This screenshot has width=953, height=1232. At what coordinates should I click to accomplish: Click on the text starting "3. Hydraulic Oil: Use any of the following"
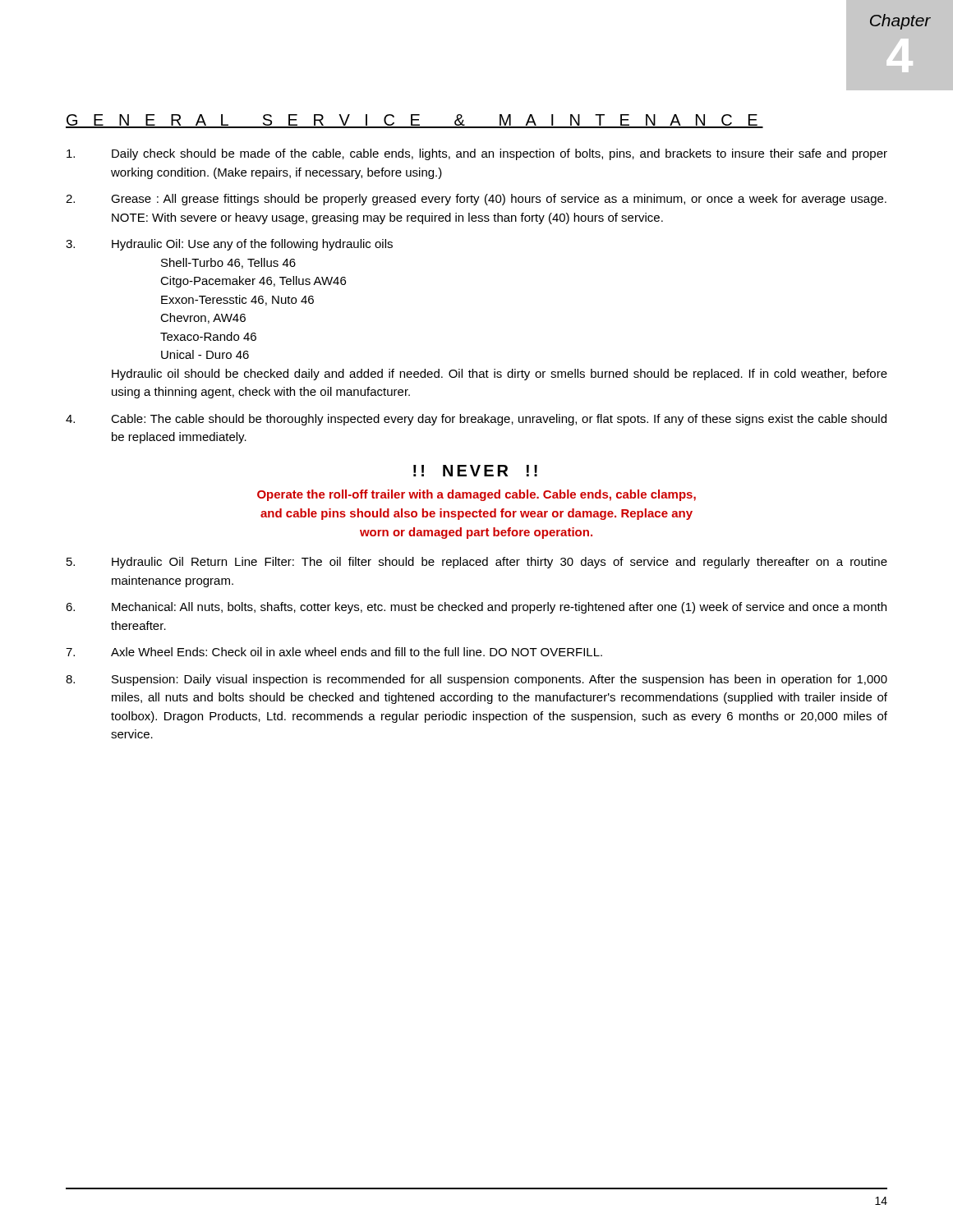pyautogui.click(x=229, y=245)
